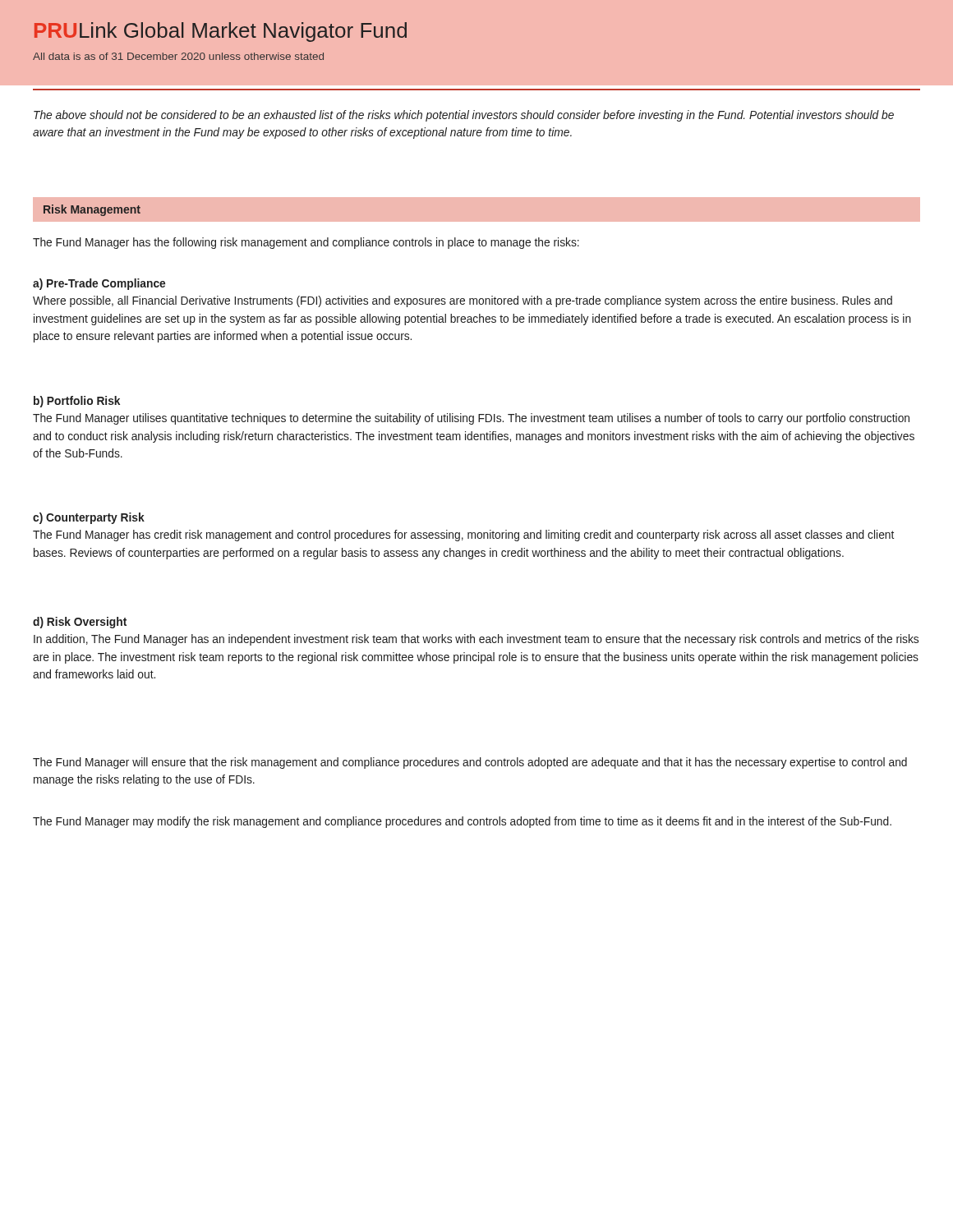Click on the text block containing "The Fund Manager will ensure that the"
This screenshot has width=953, height=1232.
coord(470,771)
